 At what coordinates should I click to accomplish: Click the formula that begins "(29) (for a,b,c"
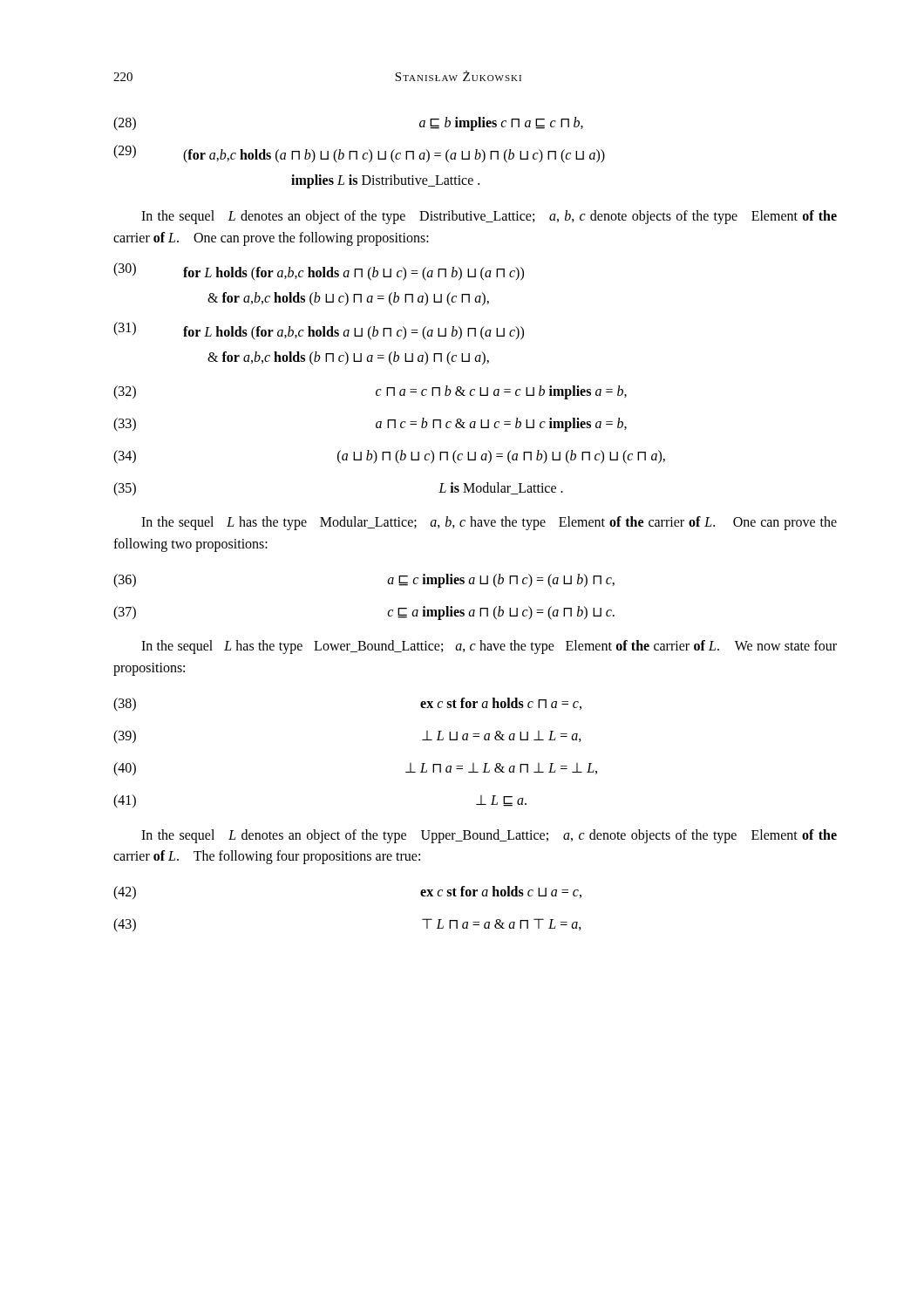(475, 168)
